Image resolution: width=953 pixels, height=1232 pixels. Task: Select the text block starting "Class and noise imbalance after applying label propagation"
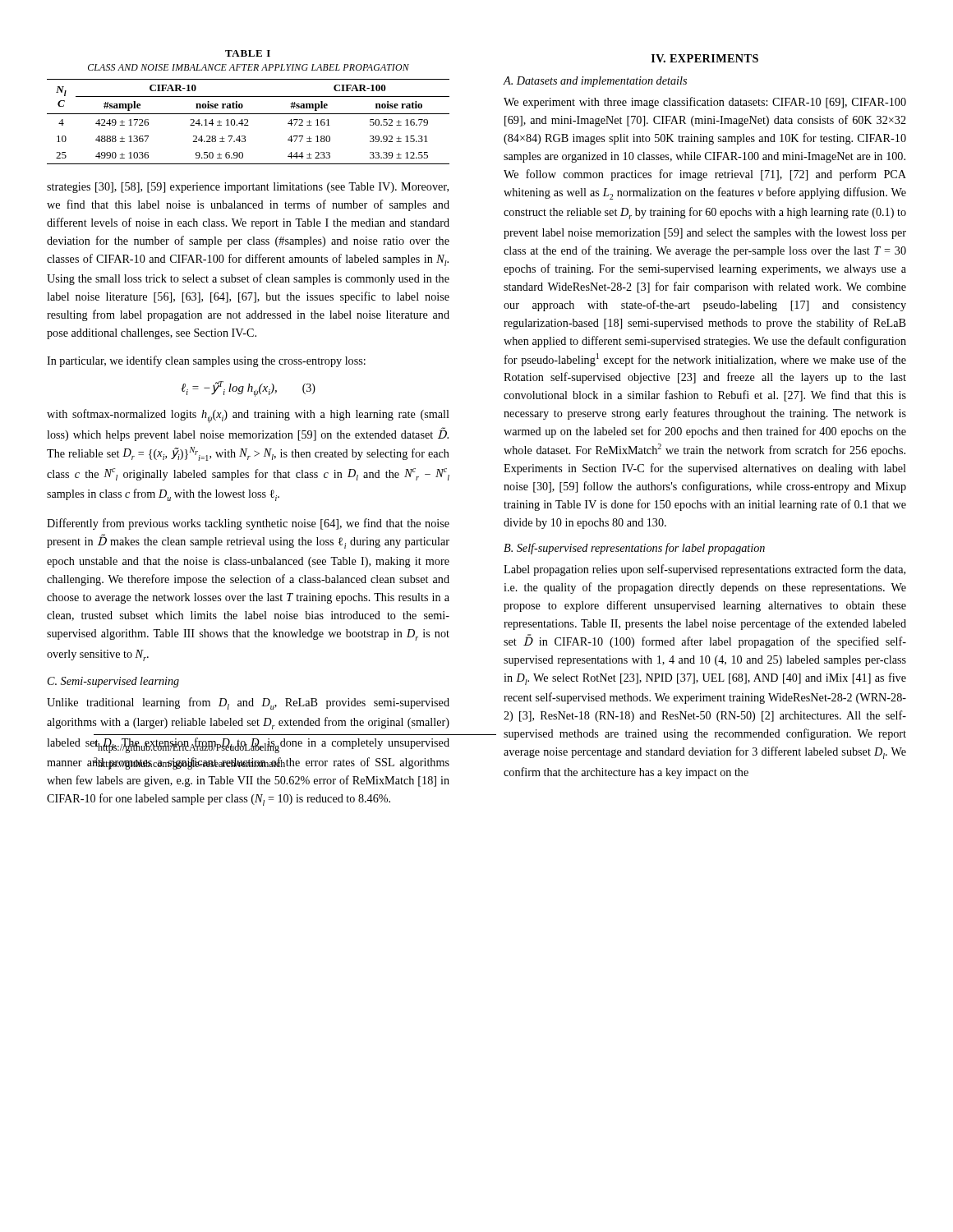(248, 67)
